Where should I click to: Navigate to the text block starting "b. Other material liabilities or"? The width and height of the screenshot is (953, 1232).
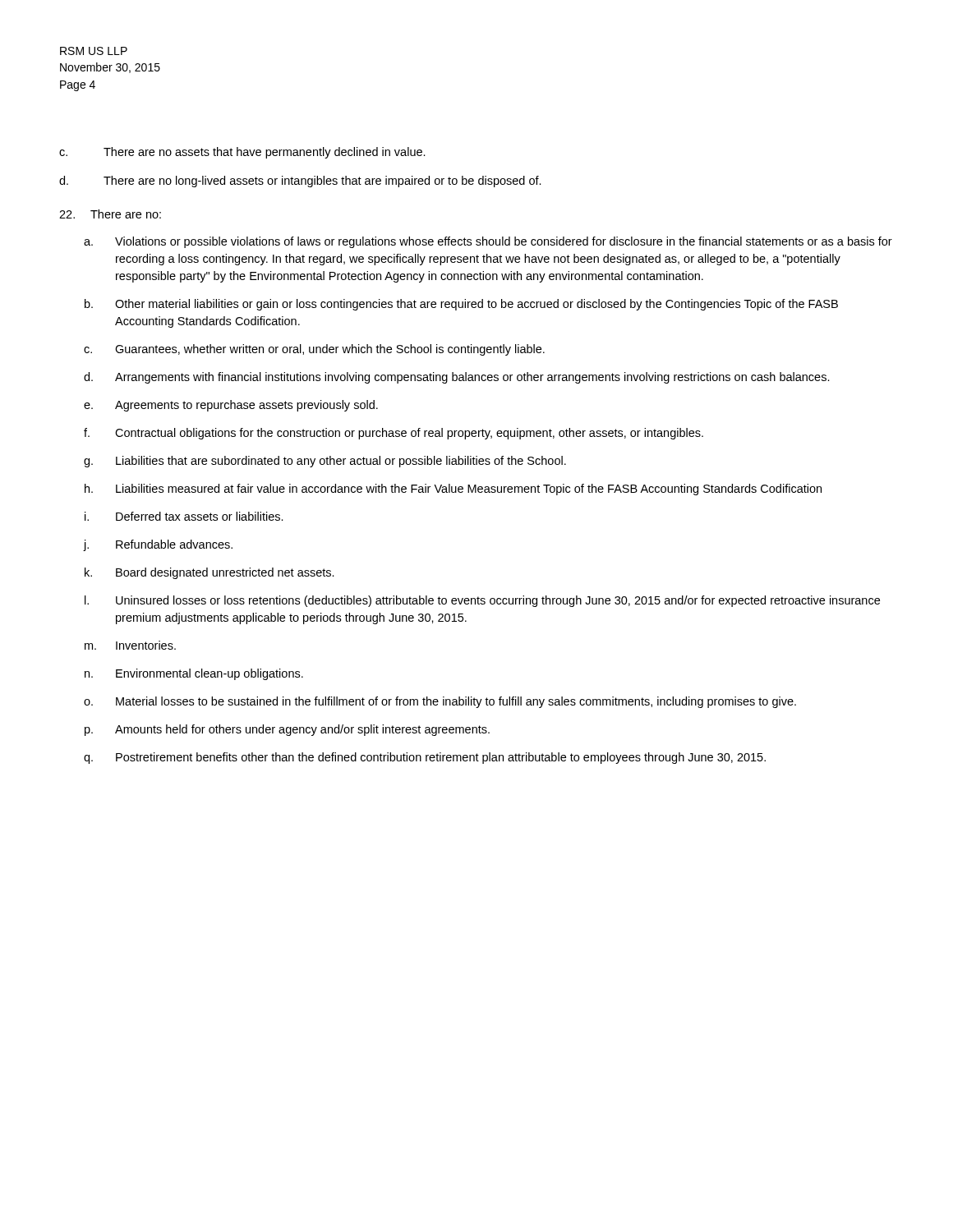489,313
